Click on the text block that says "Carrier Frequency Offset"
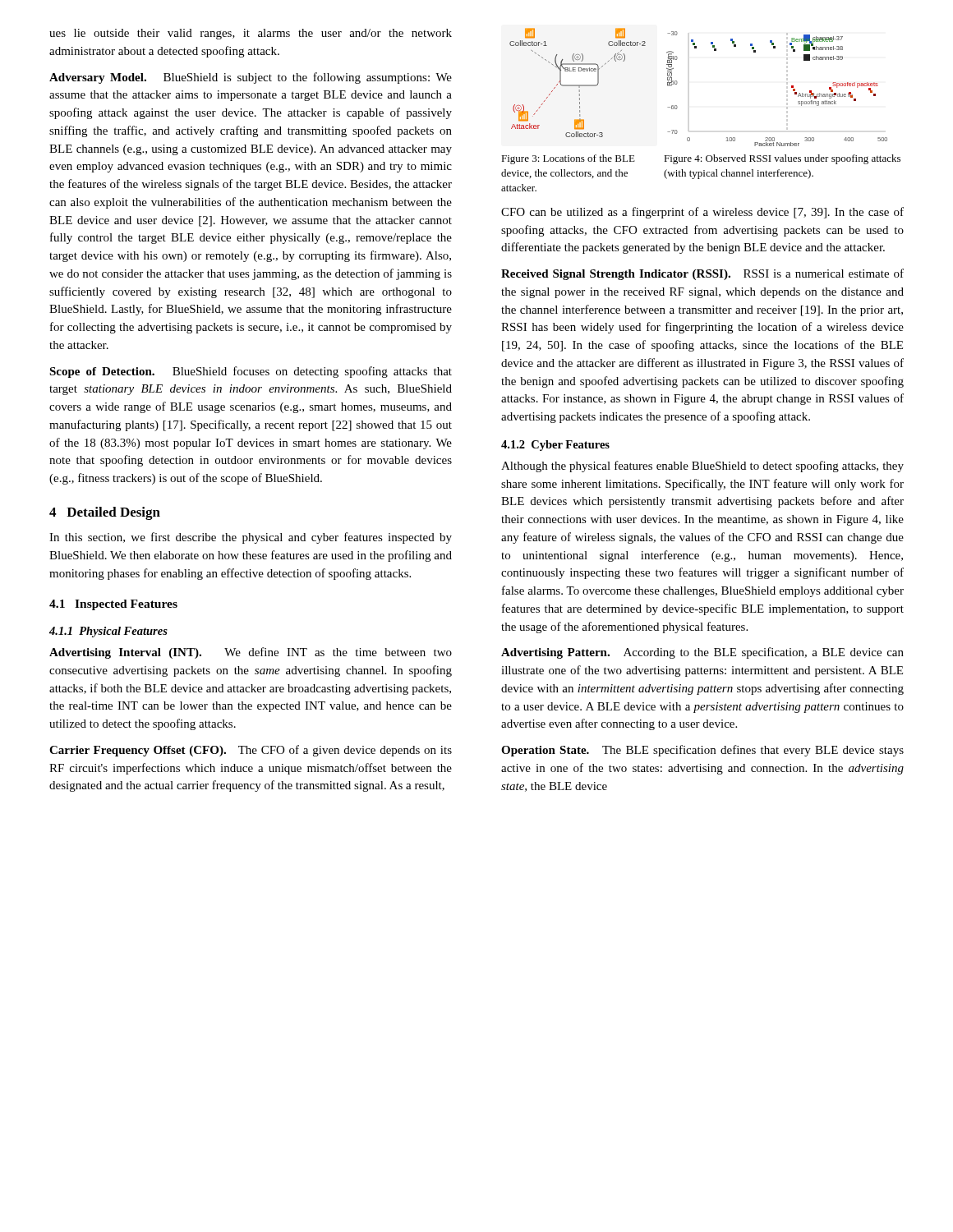953x1232 pixels. click(x=251, y=768)
